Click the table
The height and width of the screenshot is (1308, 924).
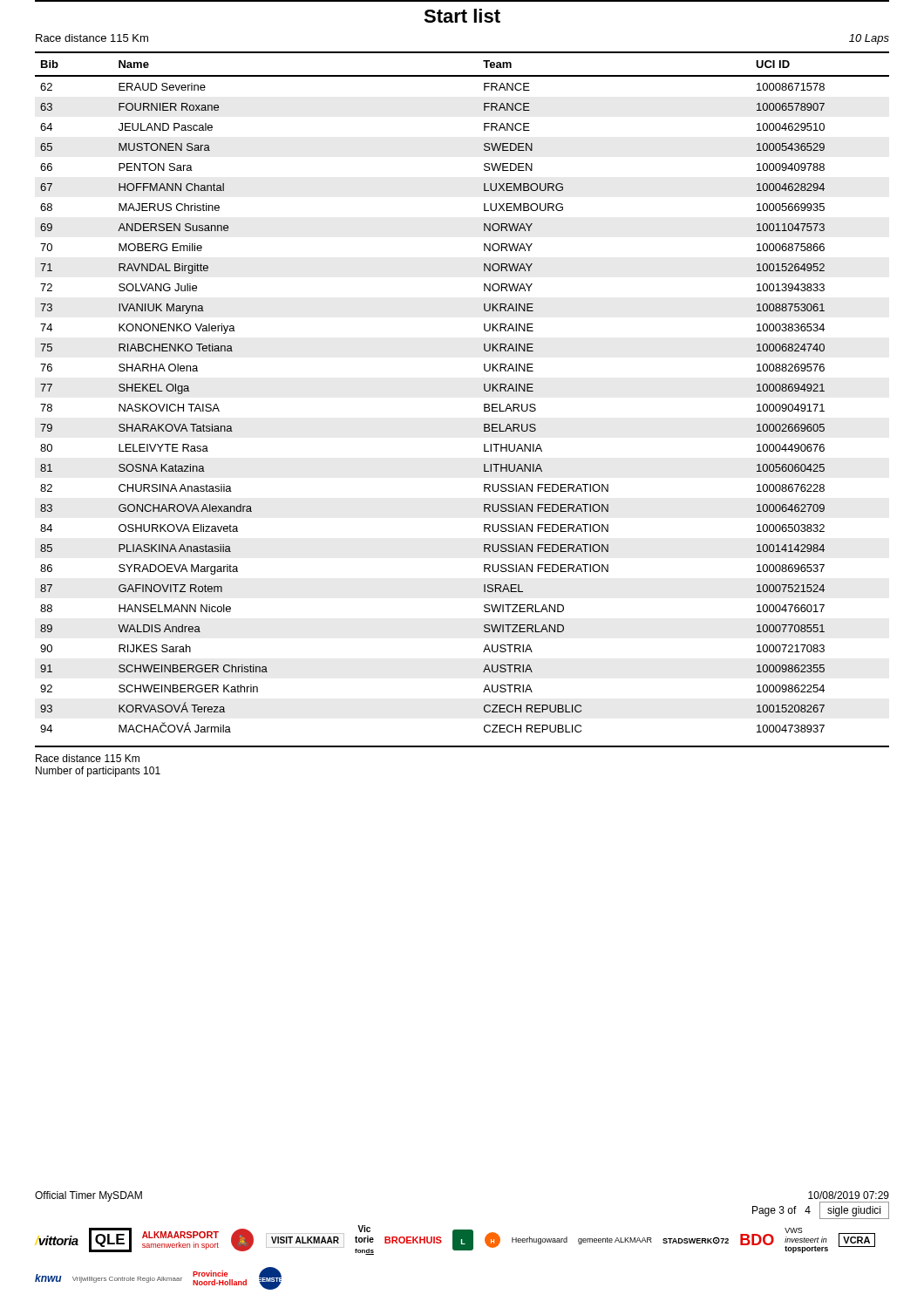462,395
